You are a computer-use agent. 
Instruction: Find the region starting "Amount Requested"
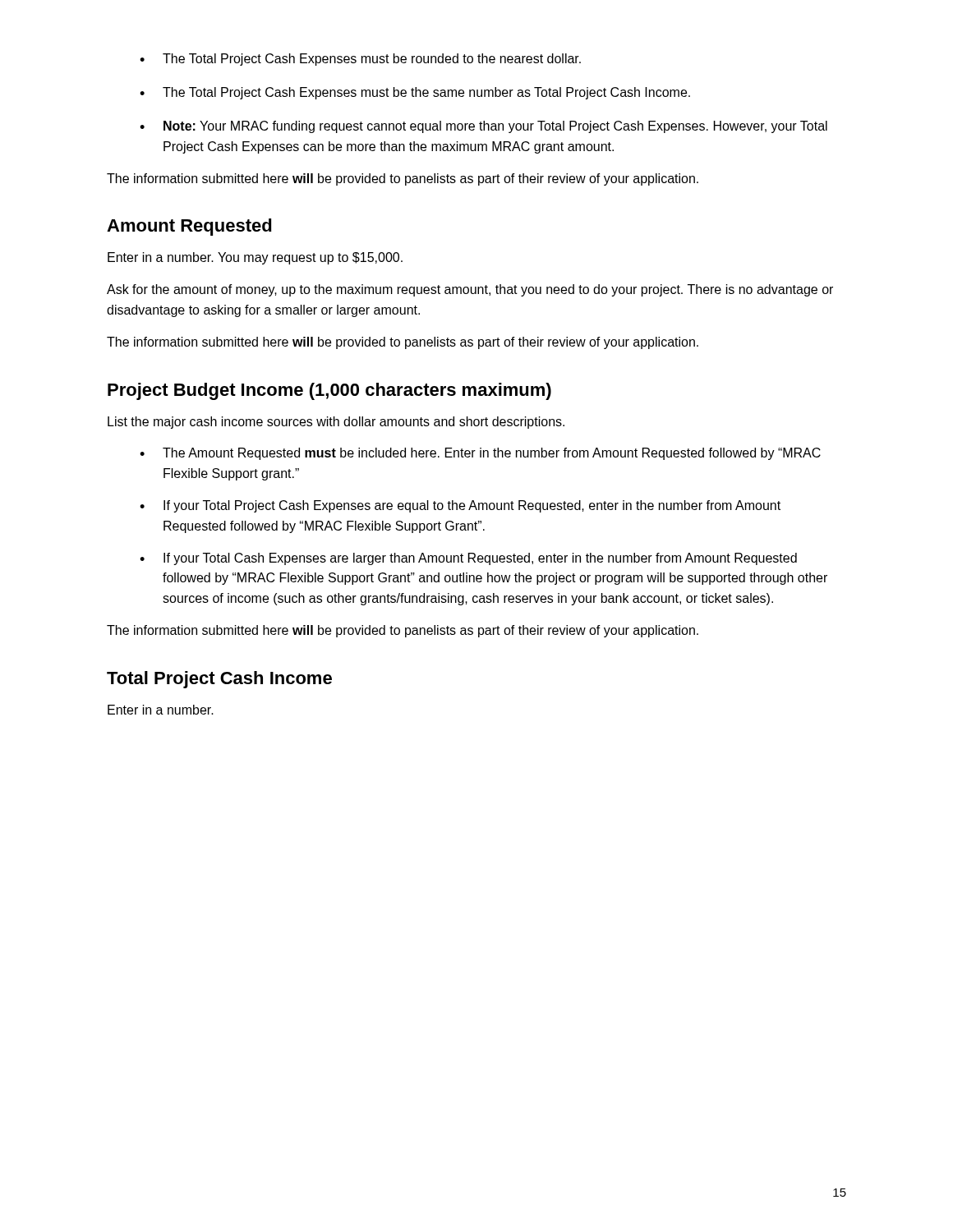click(x=190, y=226)
